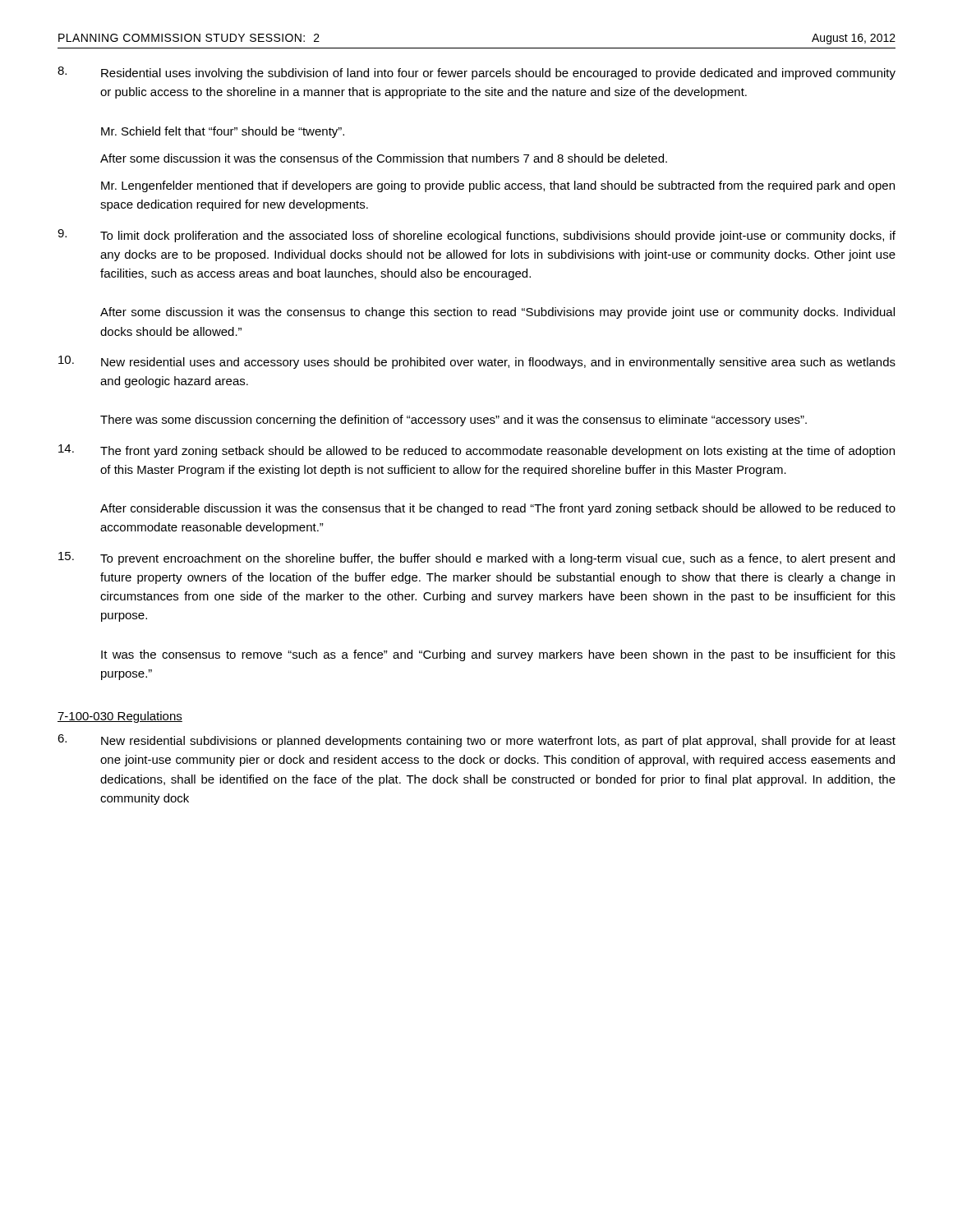
Task: Find the region starting "15. To prevent"
Action: click(476, 586)
